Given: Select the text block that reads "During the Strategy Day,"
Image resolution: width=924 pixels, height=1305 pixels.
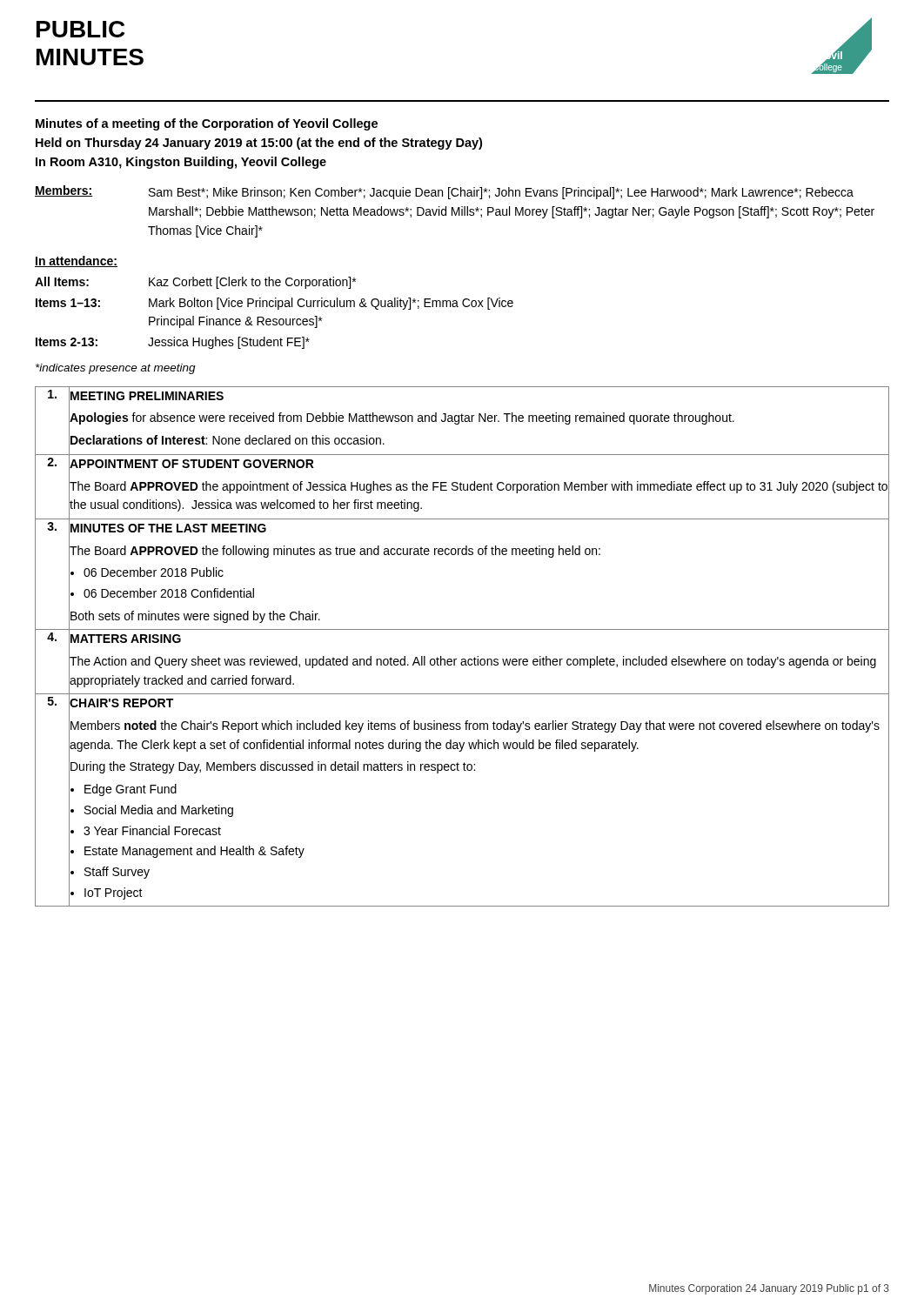Looking at the screenshot, I should pyautogui.click(x=273, y=767).
